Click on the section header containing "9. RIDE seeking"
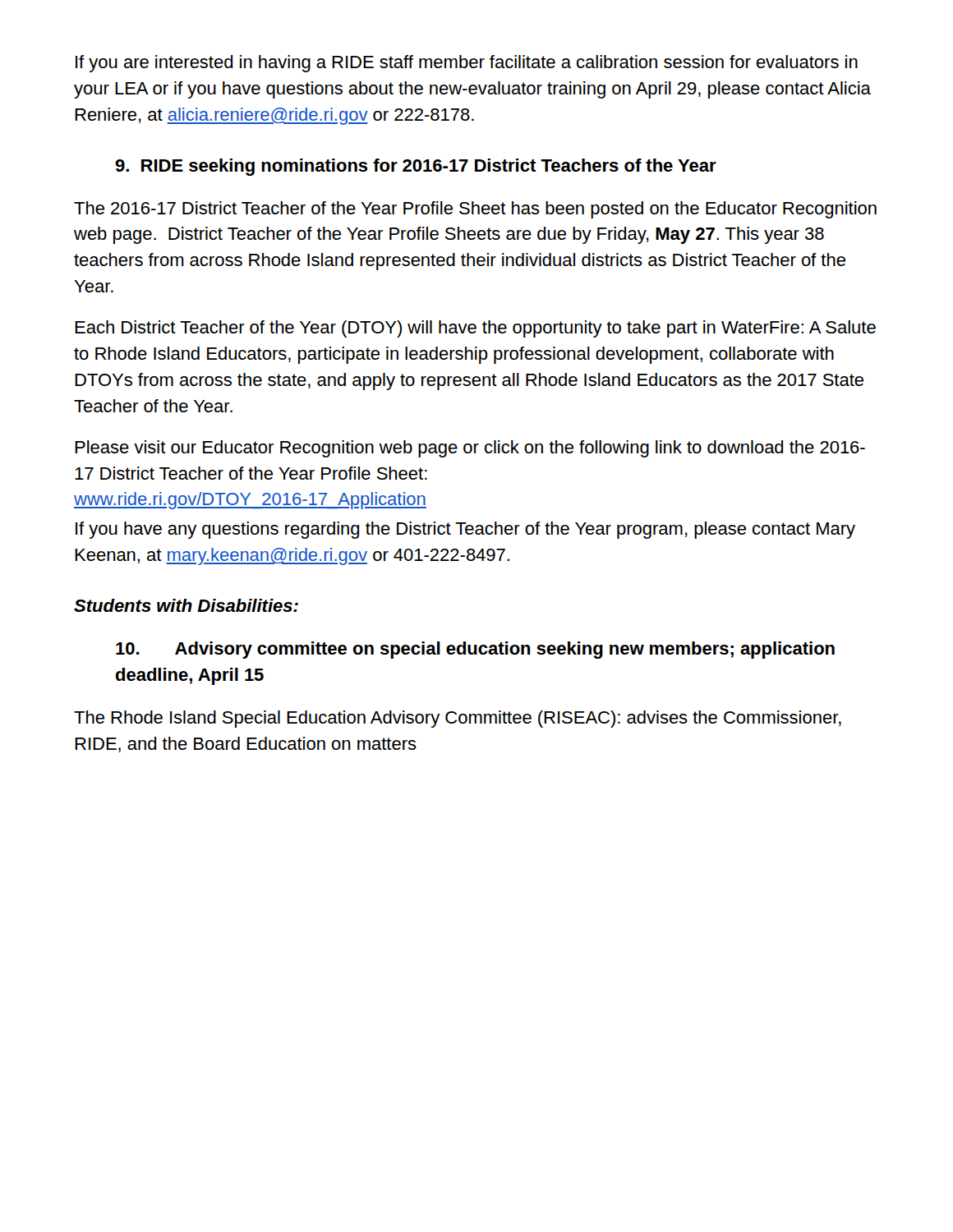 pos(416,165)
